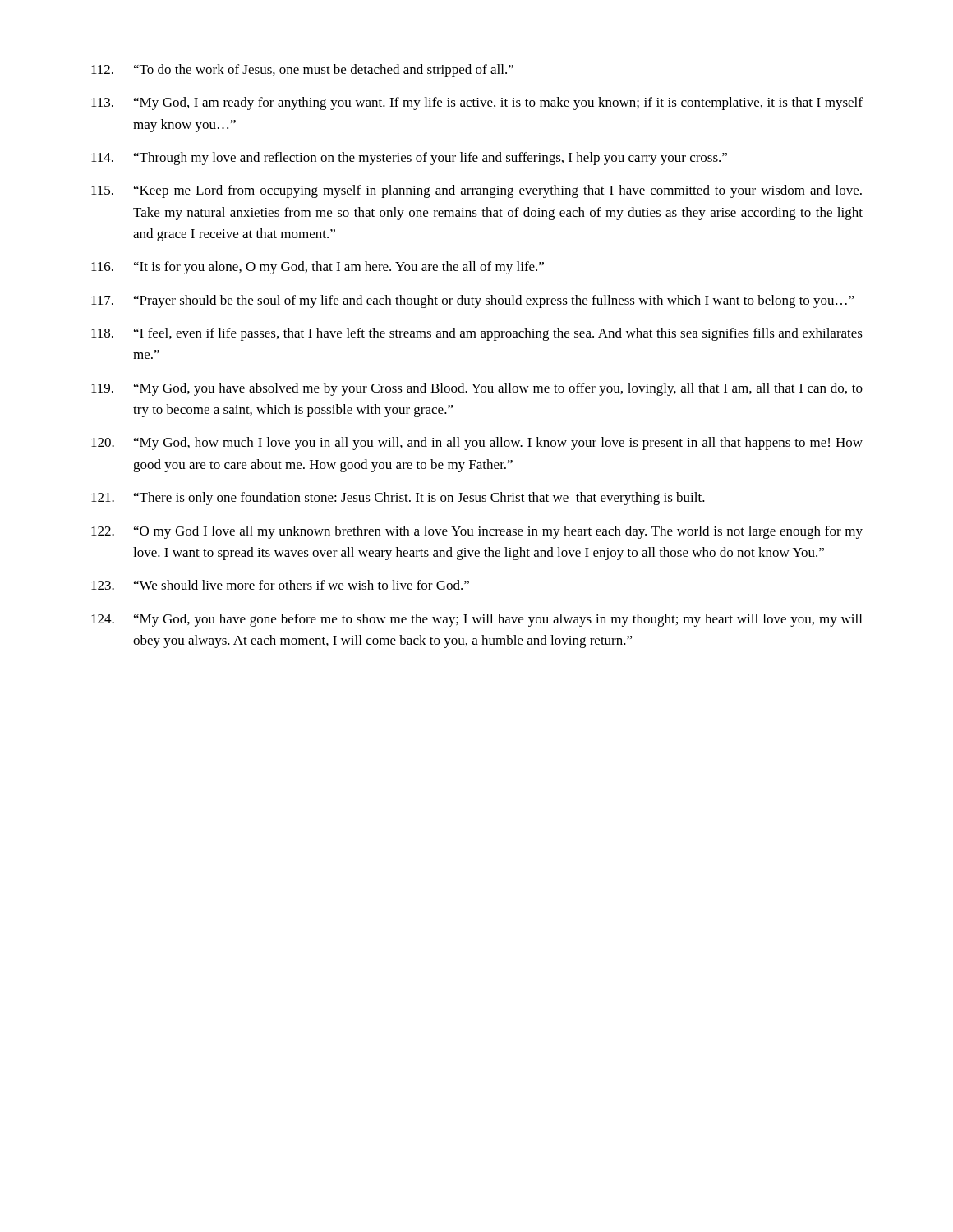Viewport: 953px width, 1232px height.
Task: Find the block on this page that starts "112. “To do the"
Action: point(476,70)
